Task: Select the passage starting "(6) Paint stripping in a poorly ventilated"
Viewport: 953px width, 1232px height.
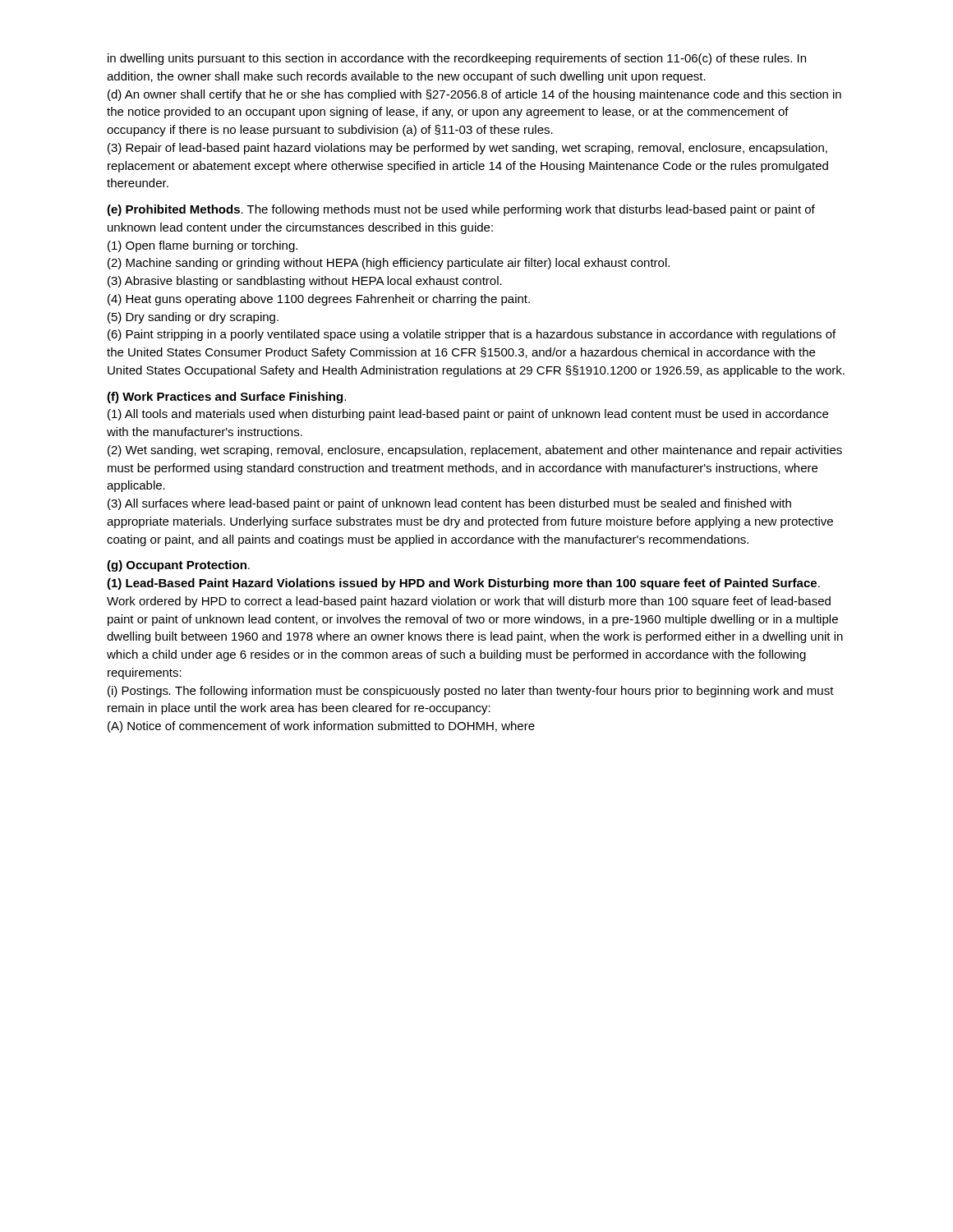Action: [476, 352]
